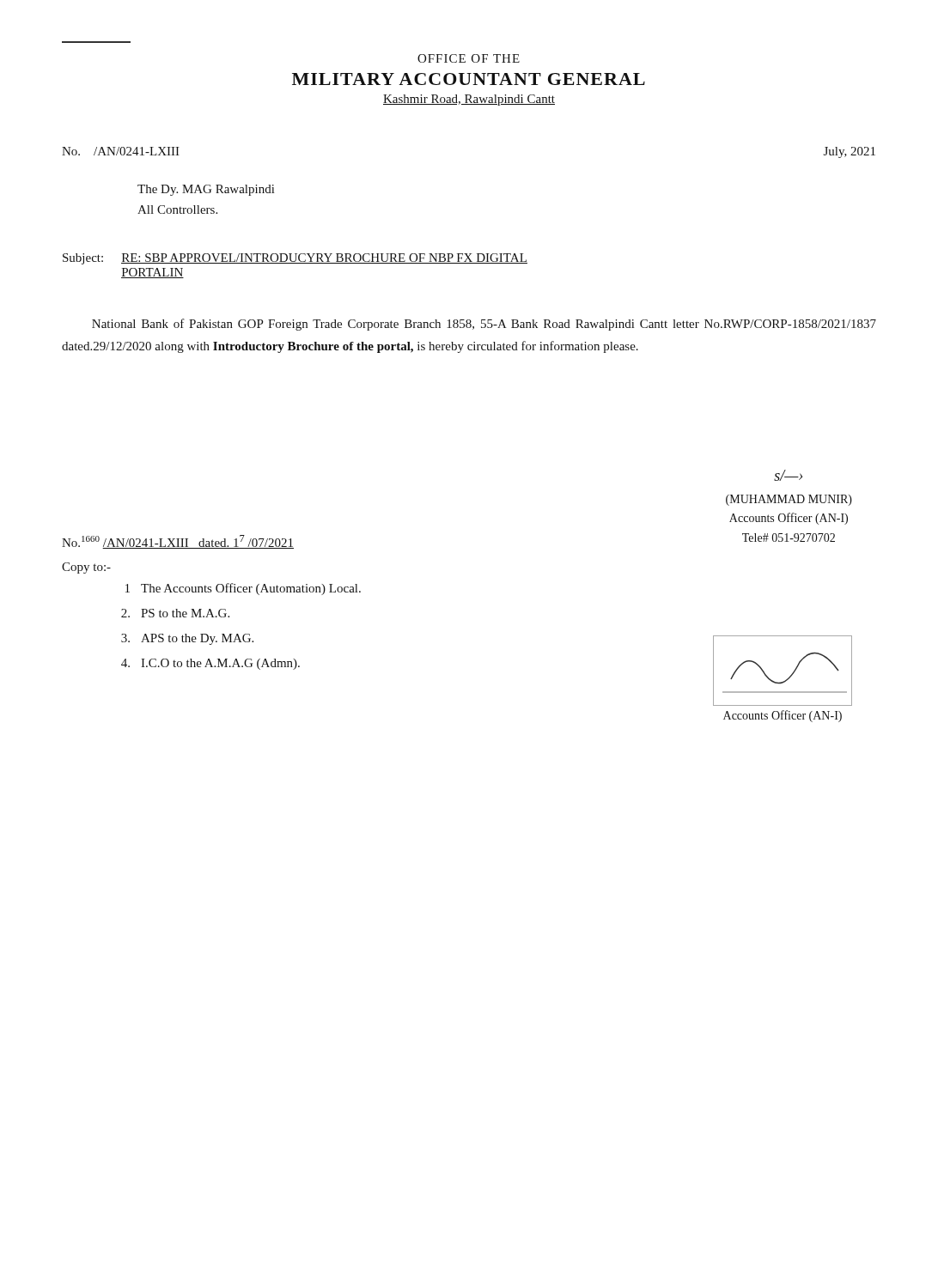Screen dimensions: 1288x938
Task: Select the text that reads "Copy to:-"
Action: (86, 567)
